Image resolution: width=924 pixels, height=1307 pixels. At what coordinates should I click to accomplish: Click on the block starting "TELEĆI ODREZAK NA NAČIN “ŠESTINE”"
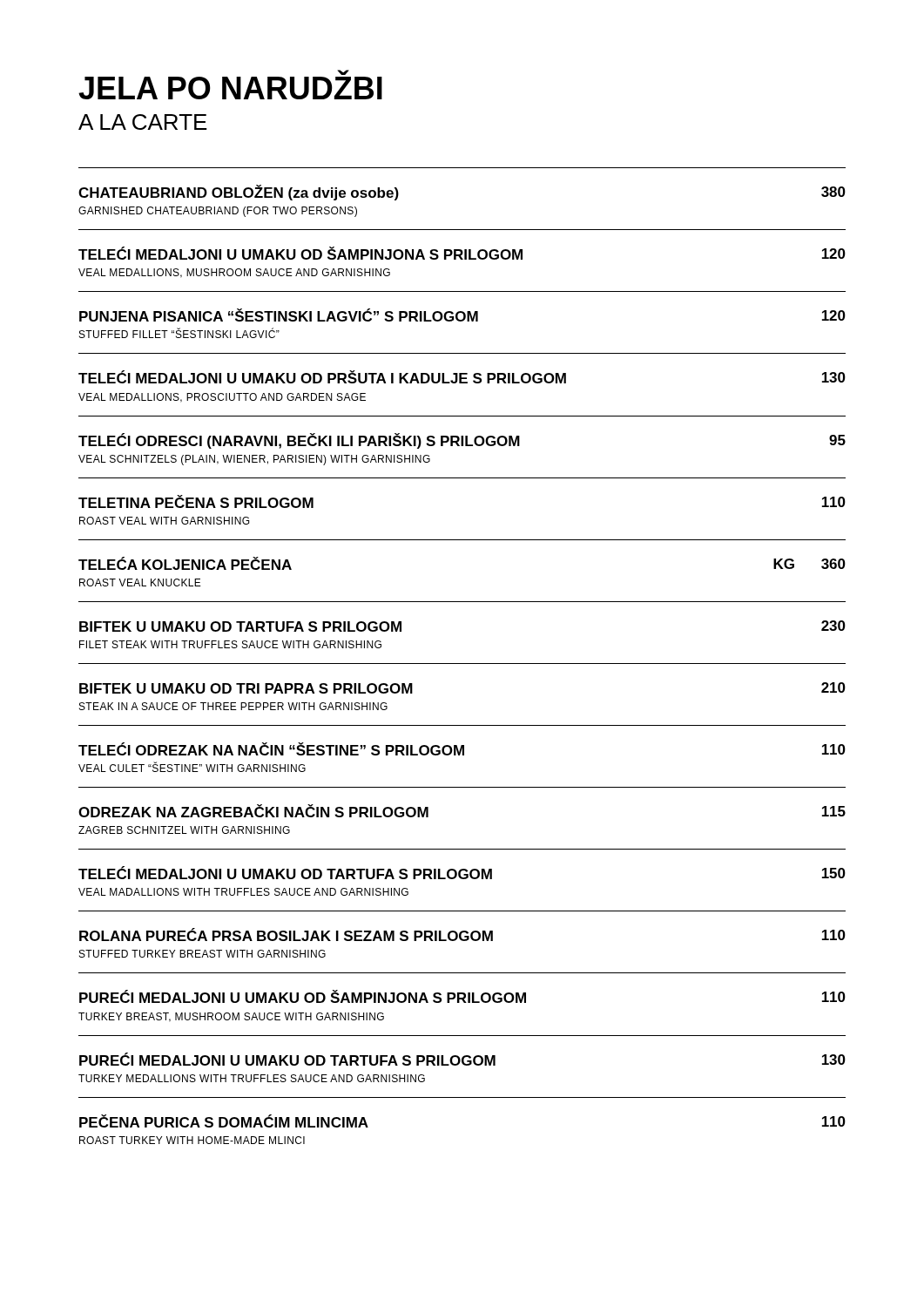point(462,758)
